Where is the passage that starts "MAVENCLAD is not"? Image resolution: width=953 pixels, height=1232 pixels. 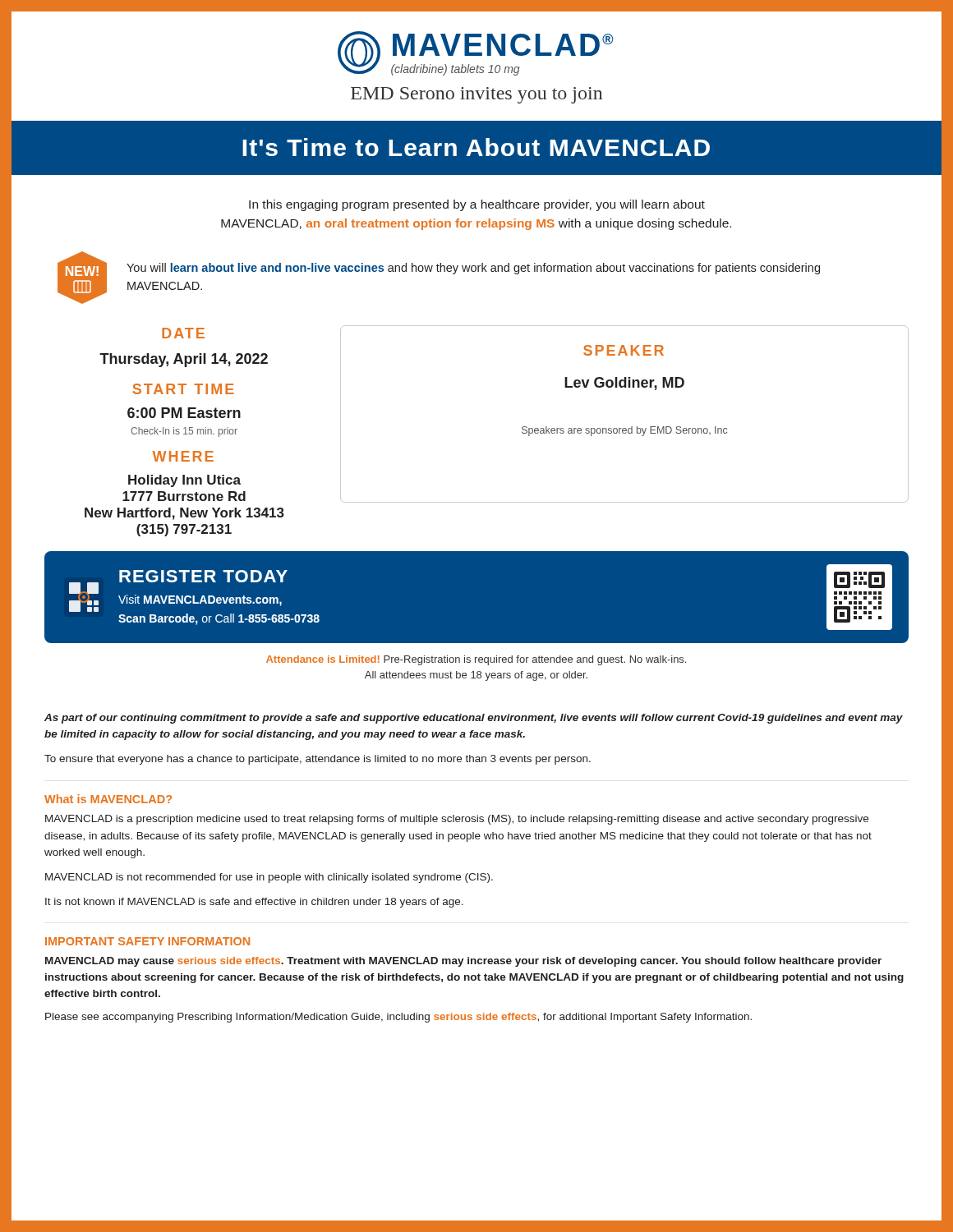[x=476, y=877]
